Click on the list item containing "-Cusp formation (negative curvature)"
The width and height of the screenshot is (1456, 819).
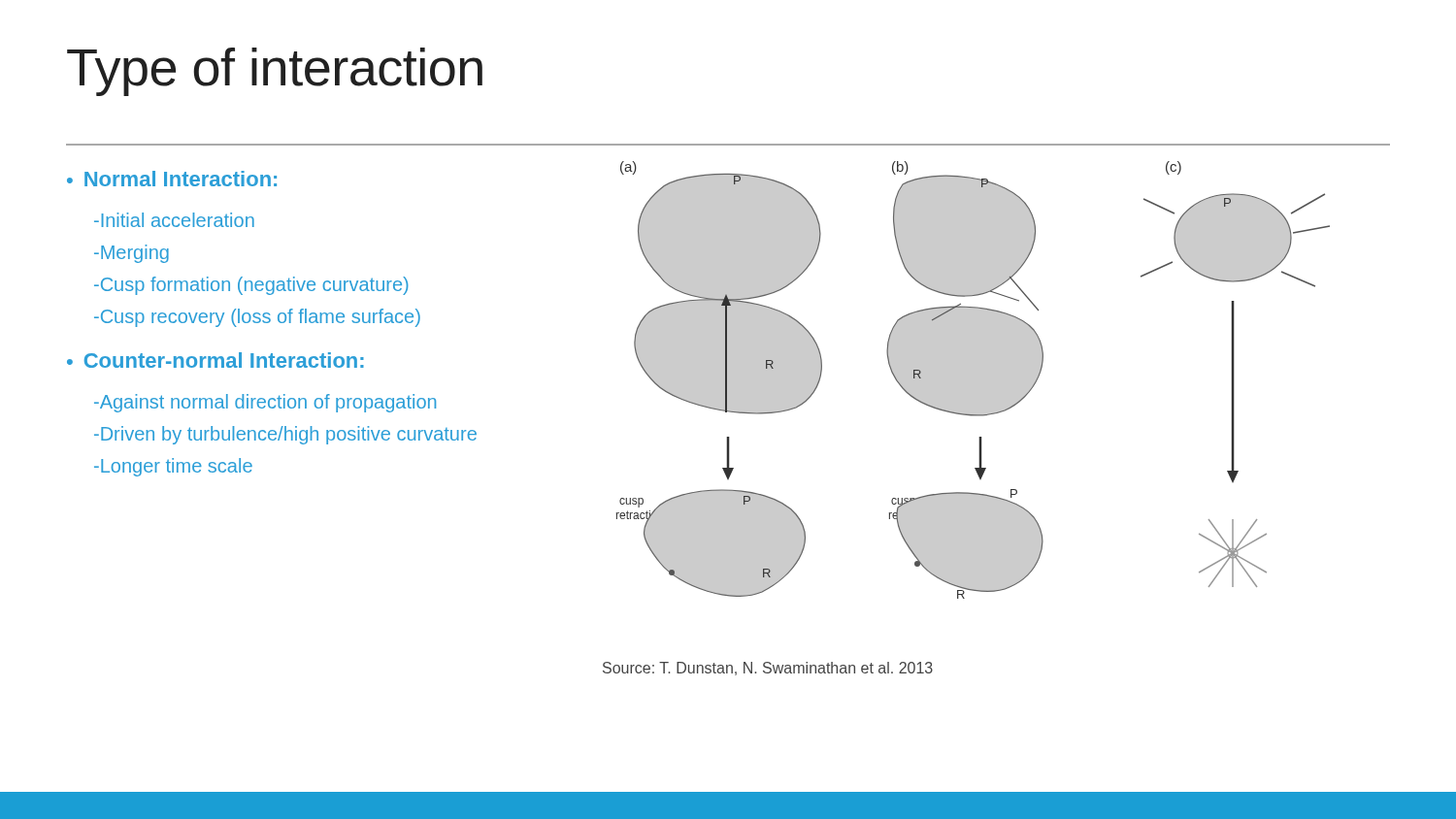(x=251, y=284)
